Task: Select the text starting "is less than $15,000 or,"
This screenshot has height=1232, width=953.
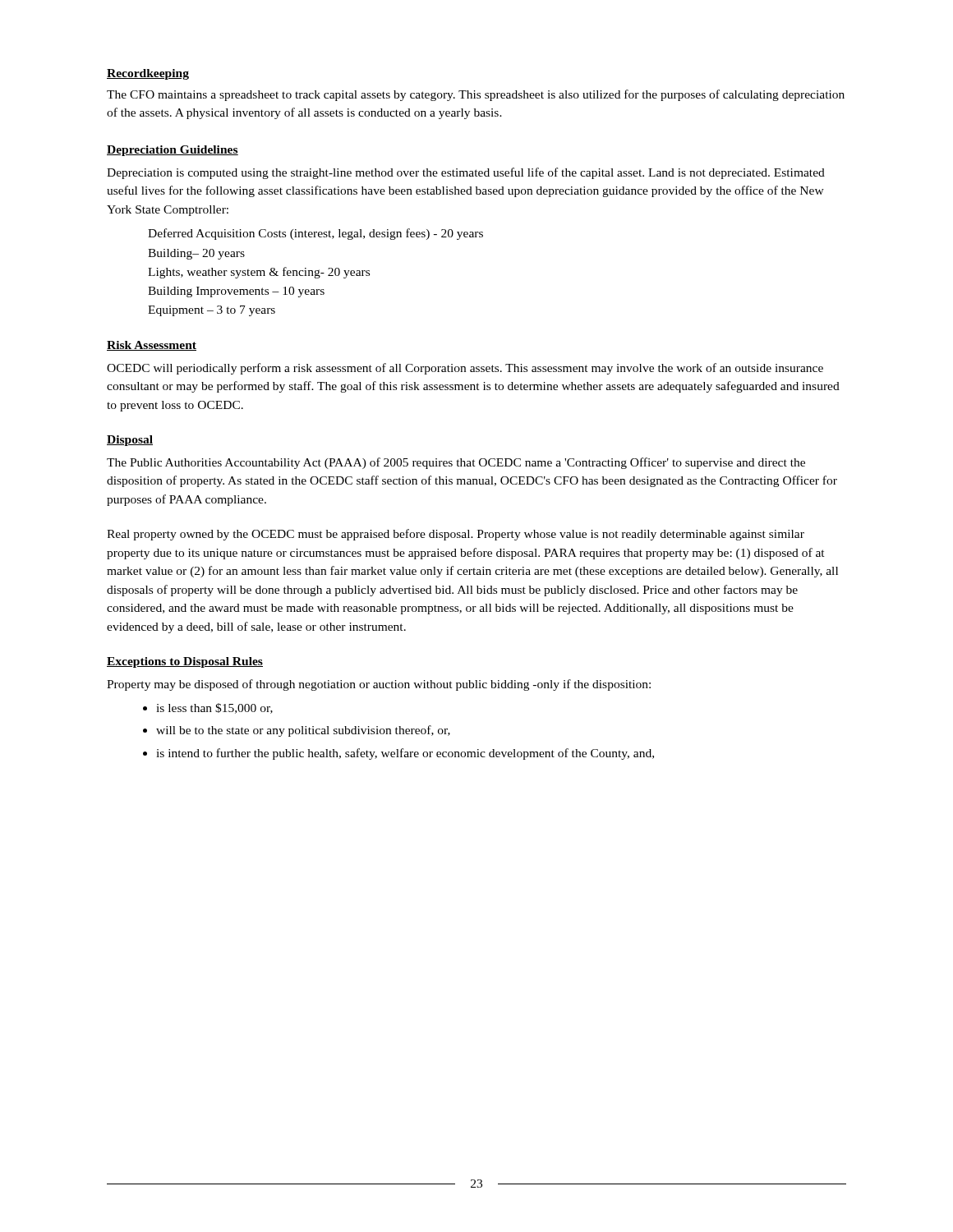Action: click(215, 707)
